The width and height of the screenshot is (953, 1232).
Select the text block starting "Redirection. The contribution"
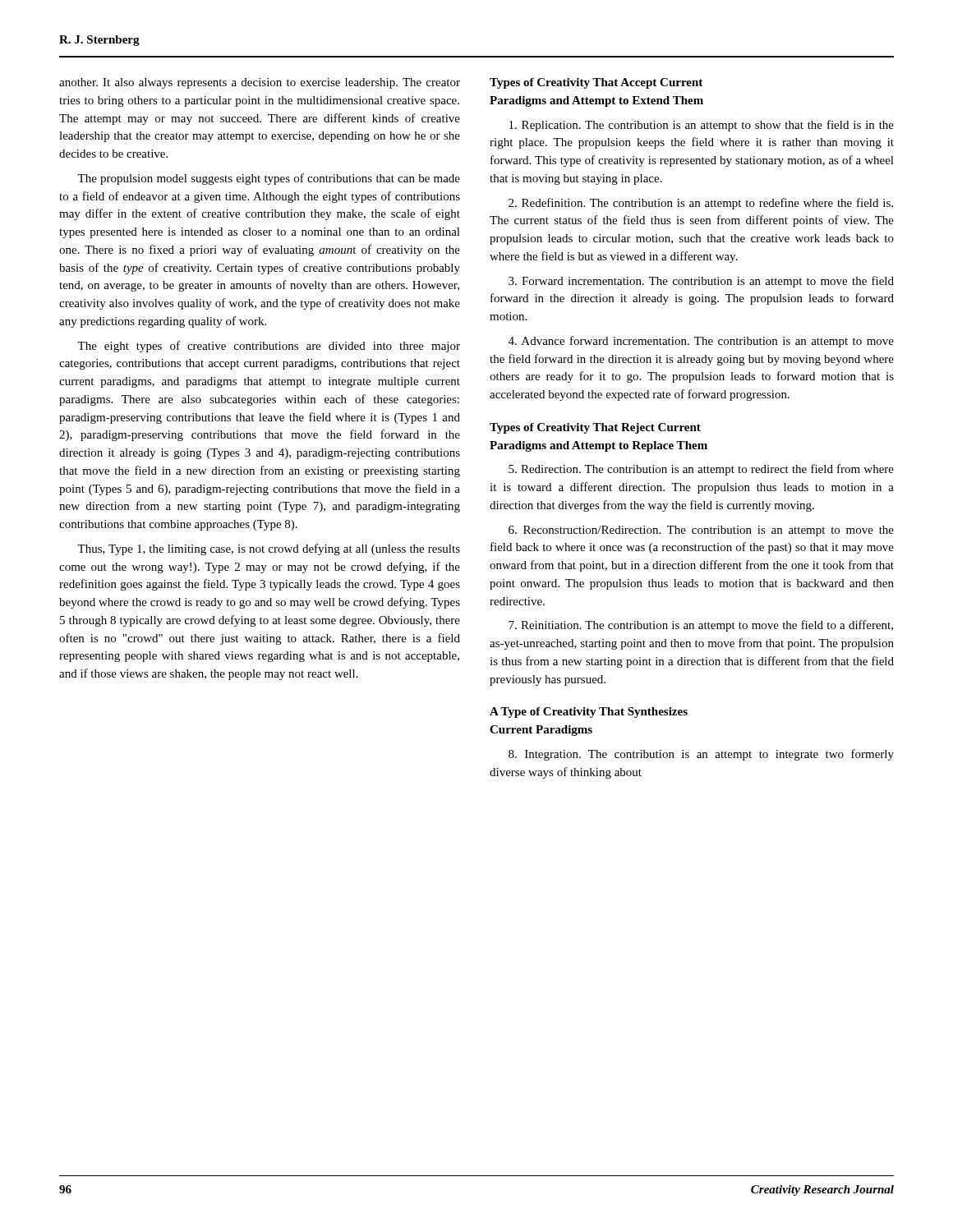point(692,575)
